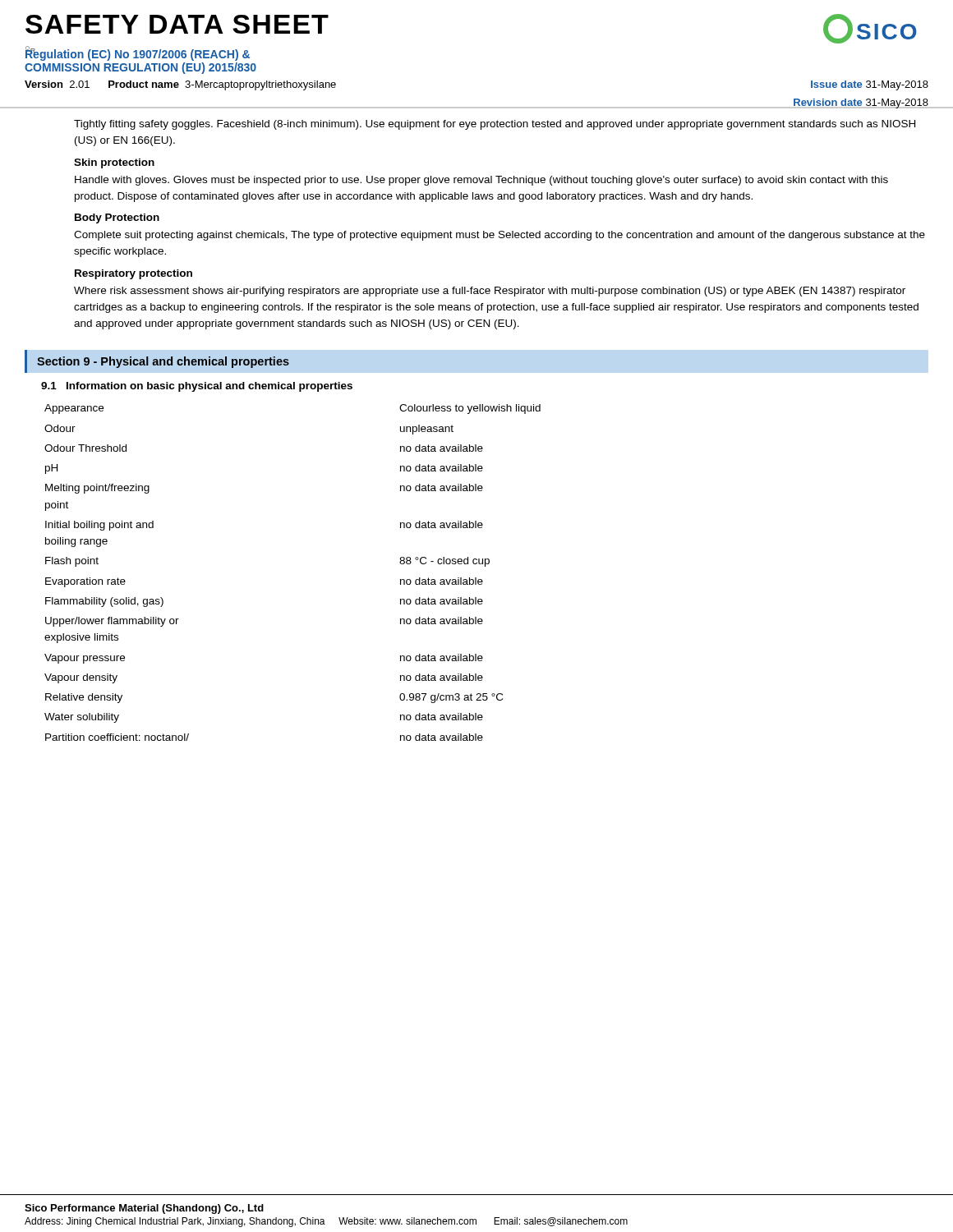953x1232 pixels.
Task: Point to the block beginning "Tightly fitting safety goggles. Faceshield"
Action: click(495, 132)
